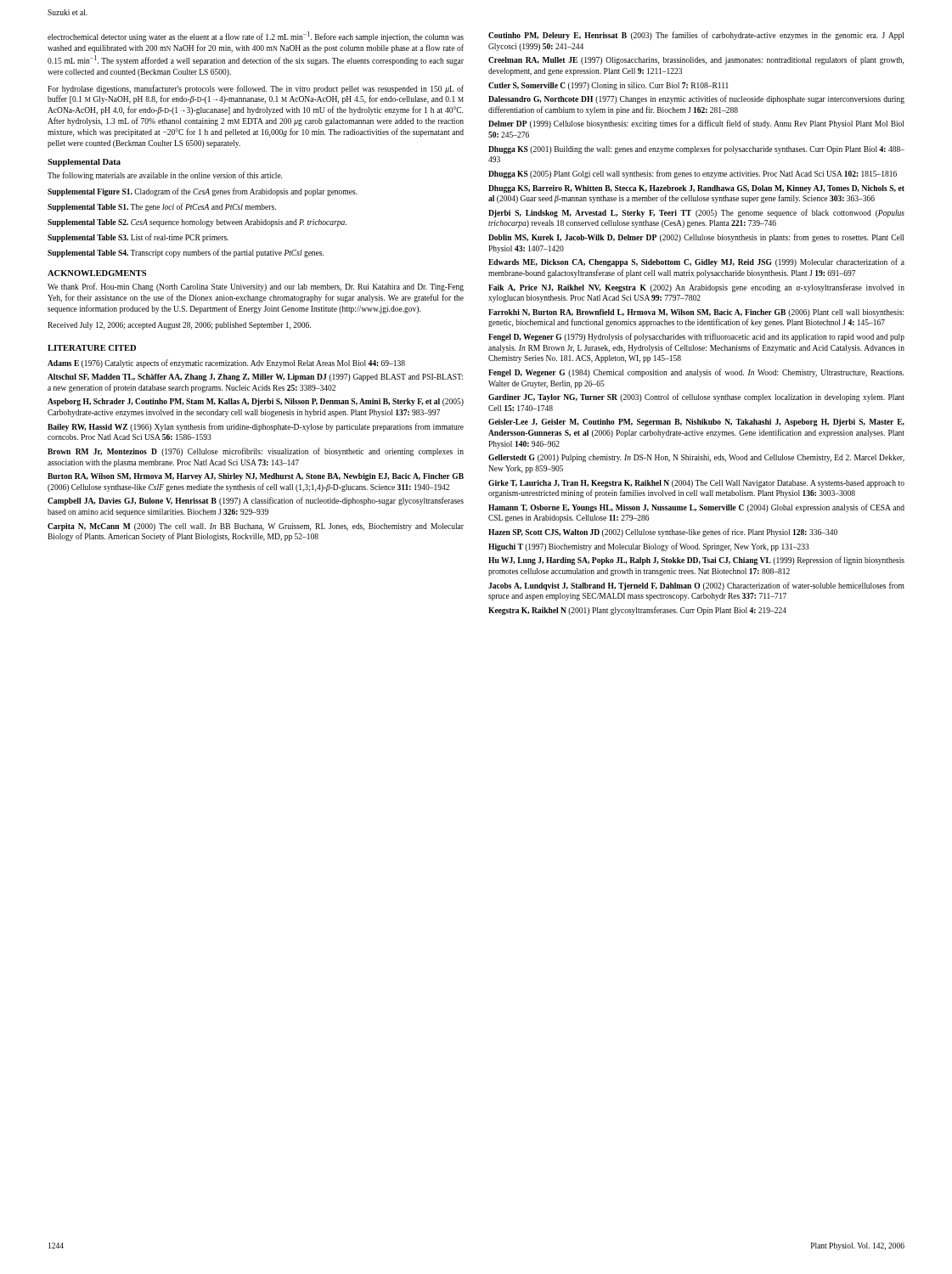952x1274 pixels.
Task: Click the passage that begins "Creelman RA, Mullet JE (1997) Oligosaccharins, brassinolides, and"
Action: (696, 66)
